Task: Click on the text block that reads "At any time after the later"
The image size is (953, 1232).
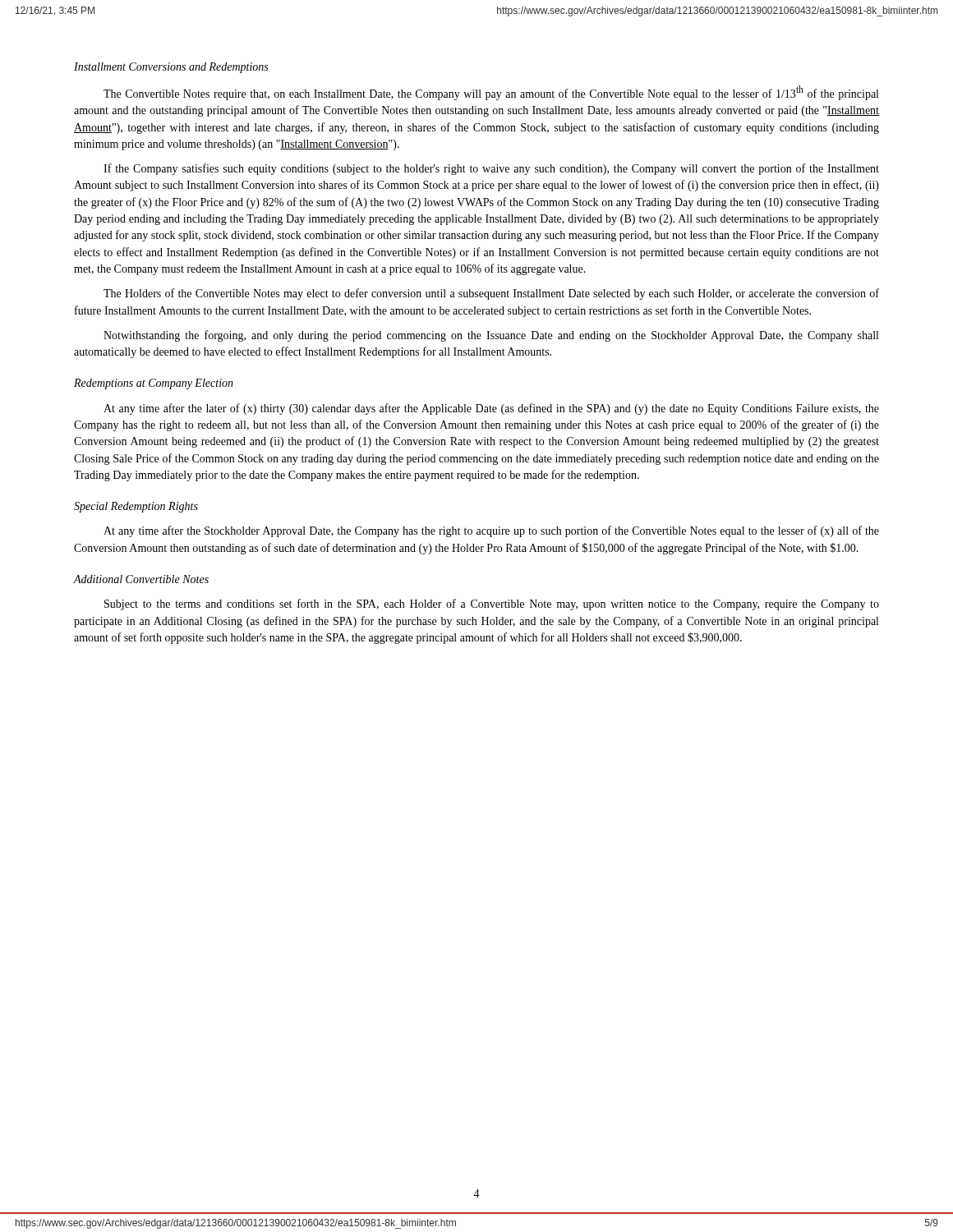Action: pyautogui.click(x=476, y=442)
